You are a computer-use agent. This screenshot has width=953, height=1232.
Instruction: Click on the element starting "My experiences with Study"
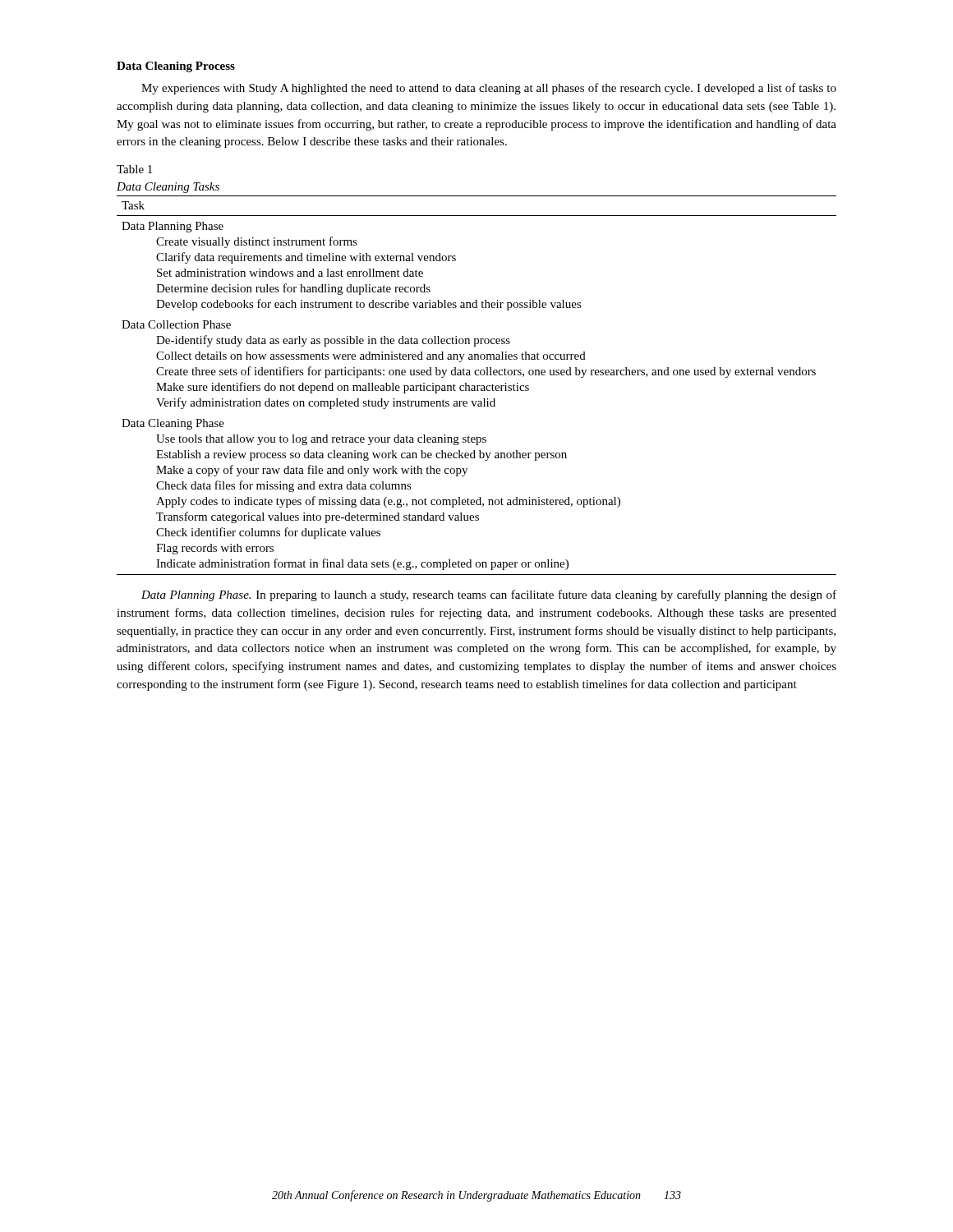[x=476, y=115]
